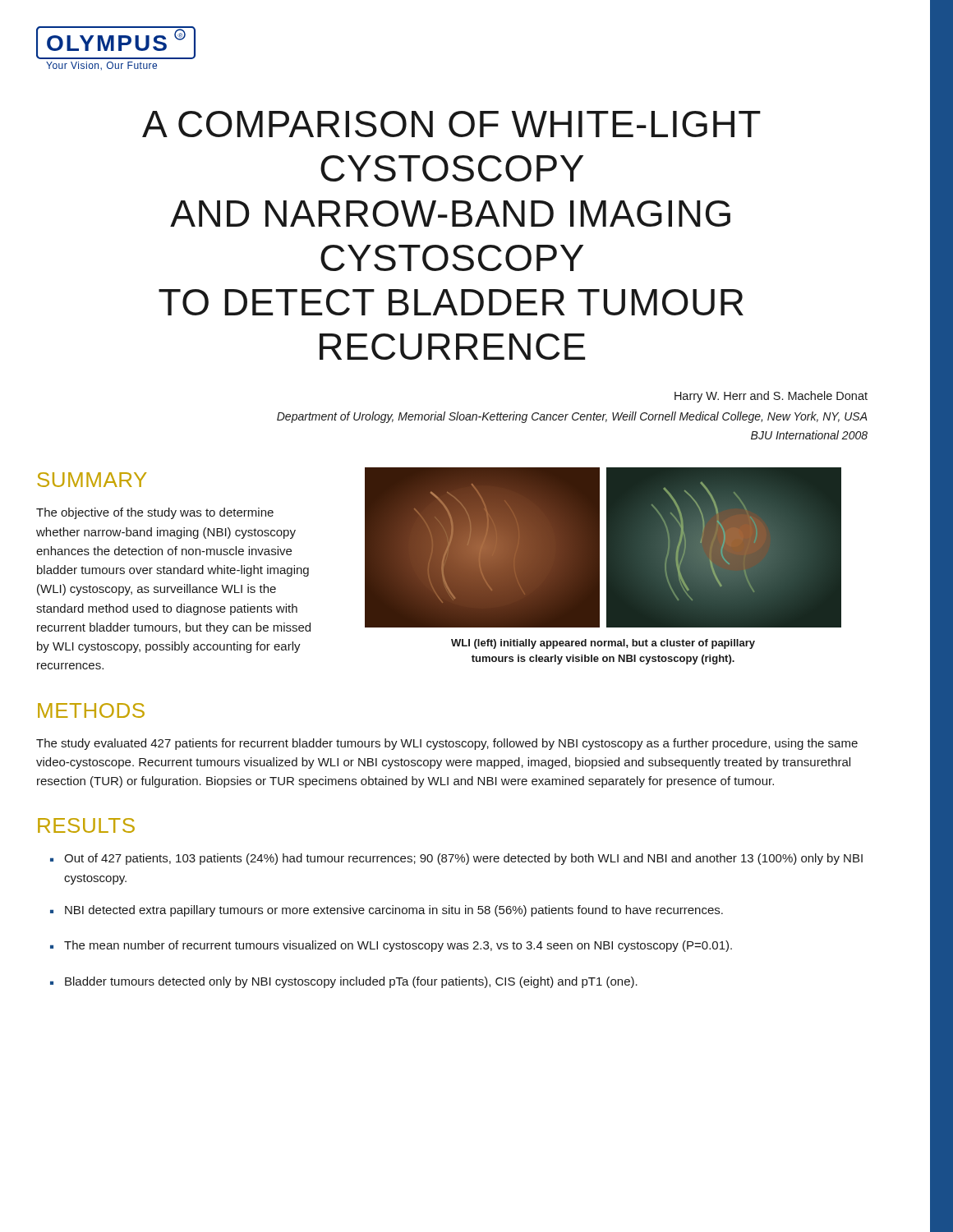Click on the list item containing "▪ The mean number of recurrent"

(391, 947)
